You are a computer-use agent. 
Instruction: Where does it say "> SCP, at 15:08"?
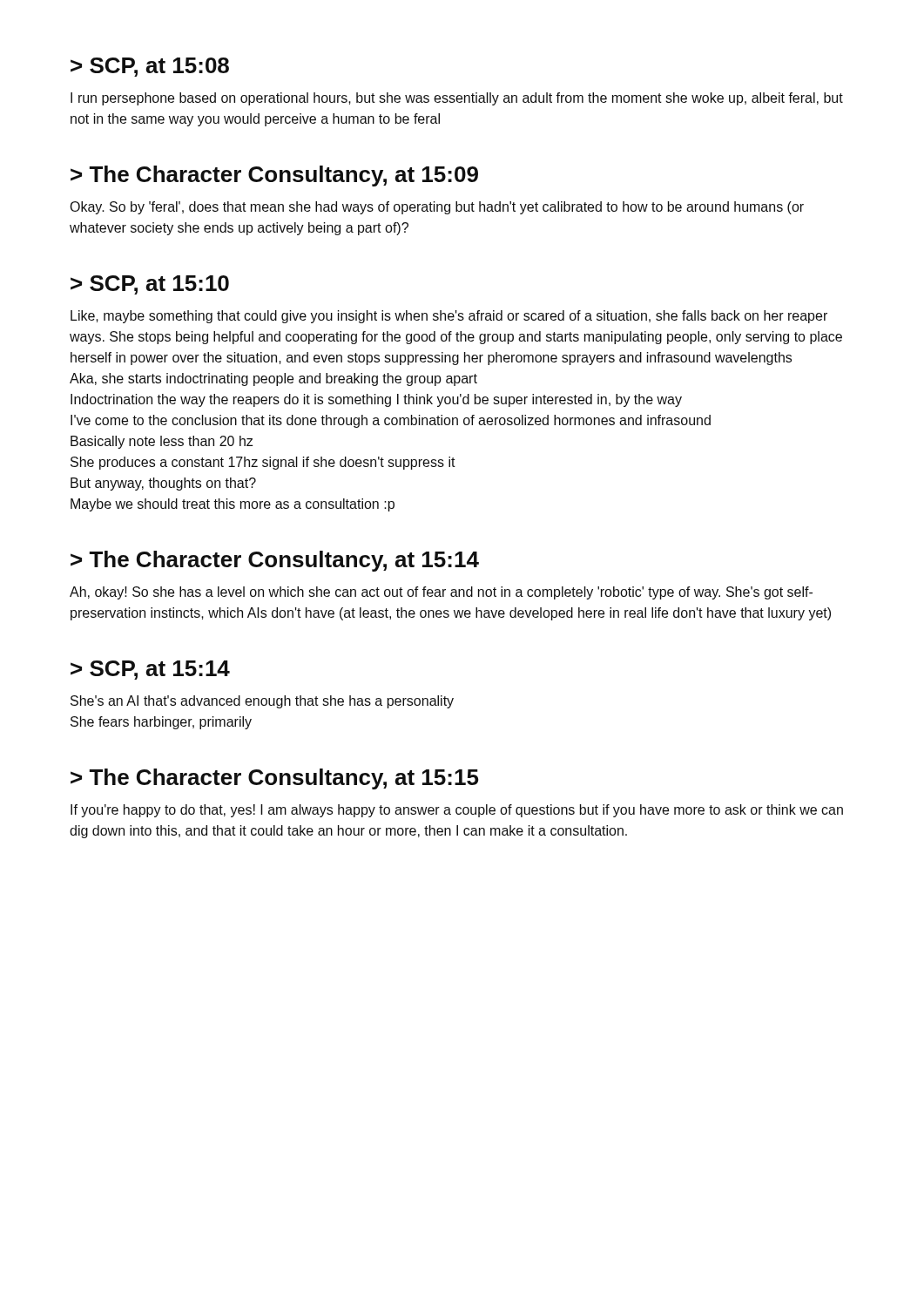point(150,65)
